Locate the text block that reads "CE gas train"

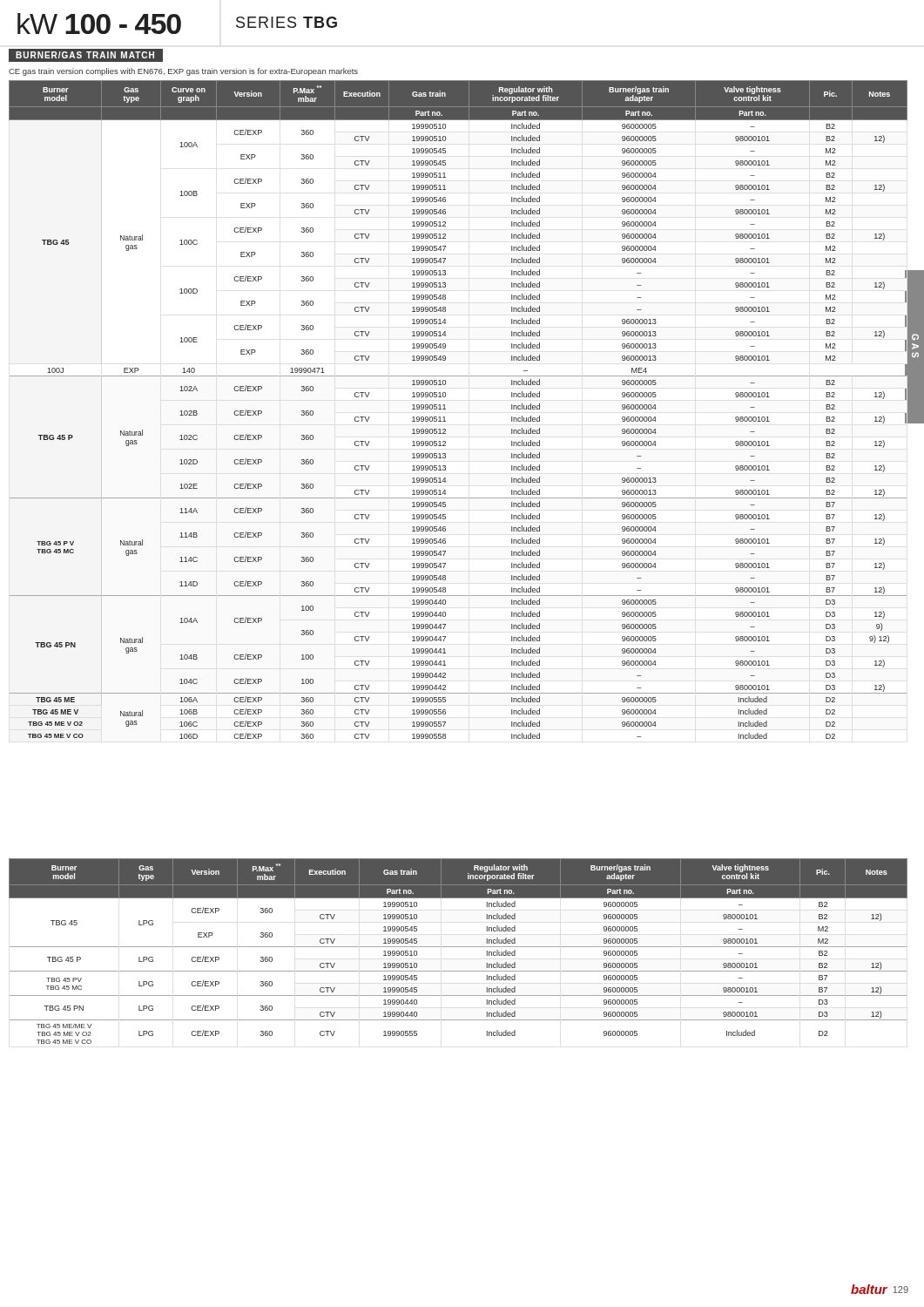(183, 71)
